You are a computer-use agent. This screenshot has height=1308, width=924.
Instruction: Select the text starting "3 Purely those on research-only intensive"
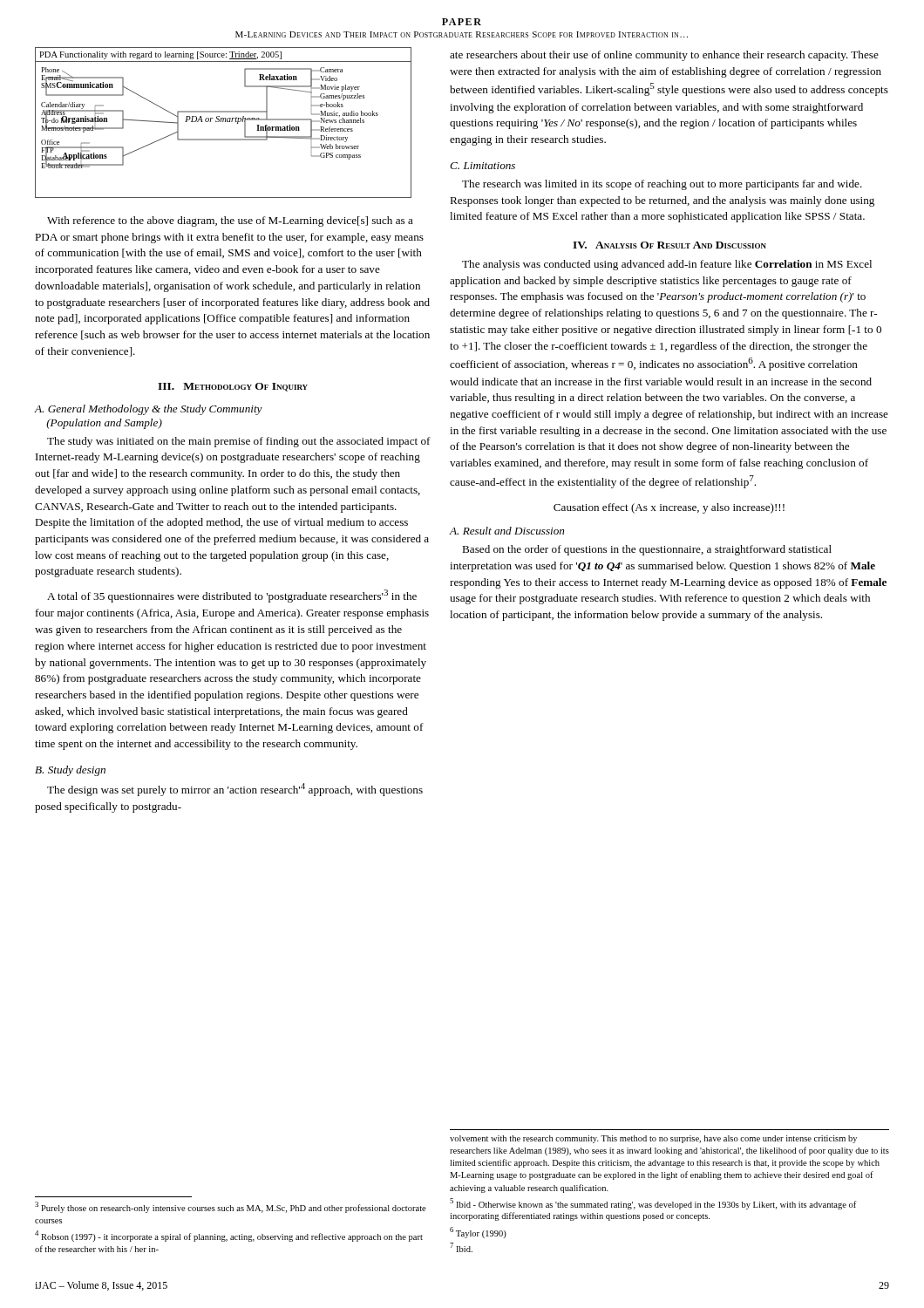[x=230, y=1213]
